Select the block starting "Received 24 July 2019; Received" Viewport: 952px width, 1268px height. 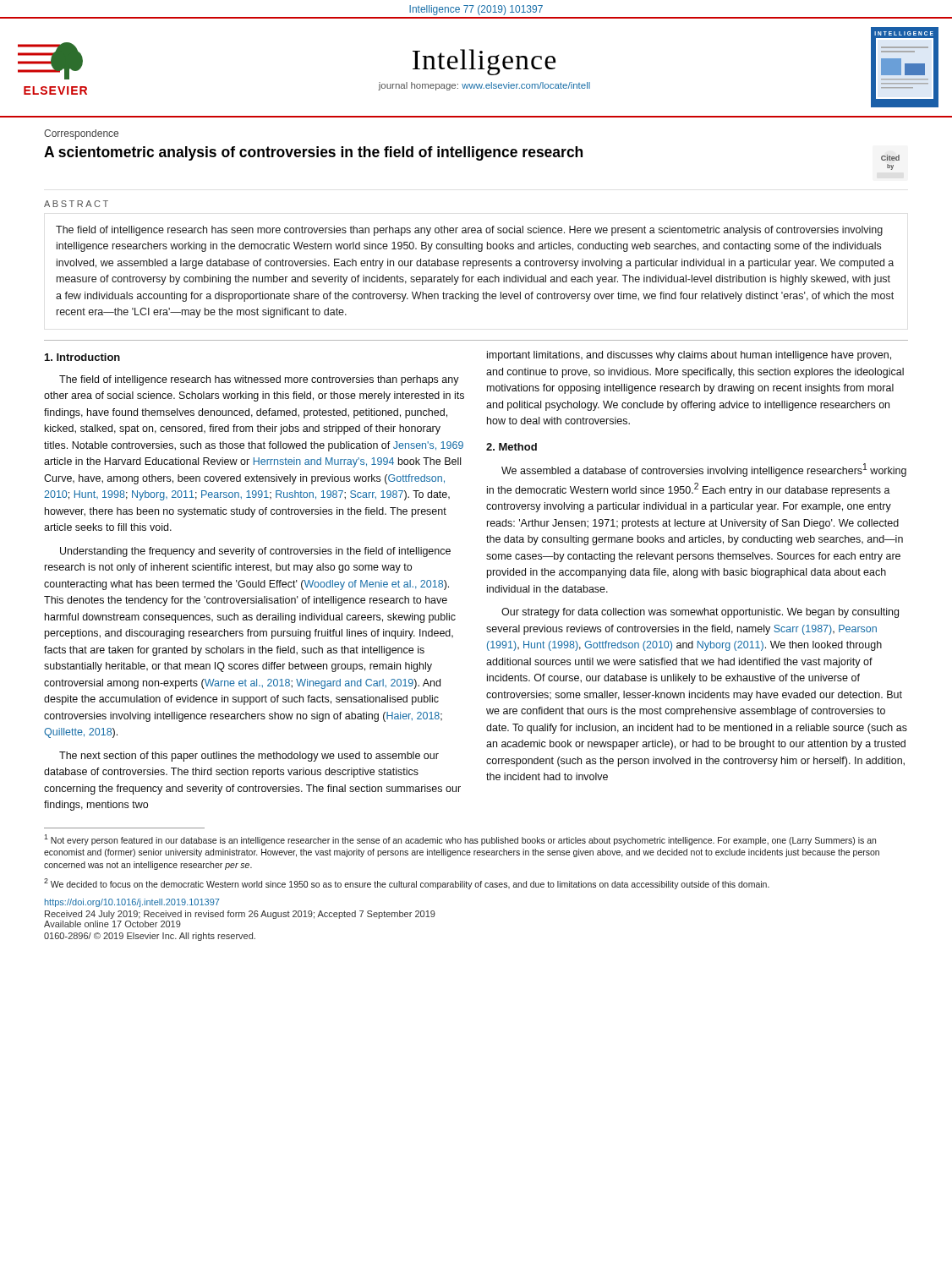click(x=240, y=914)
